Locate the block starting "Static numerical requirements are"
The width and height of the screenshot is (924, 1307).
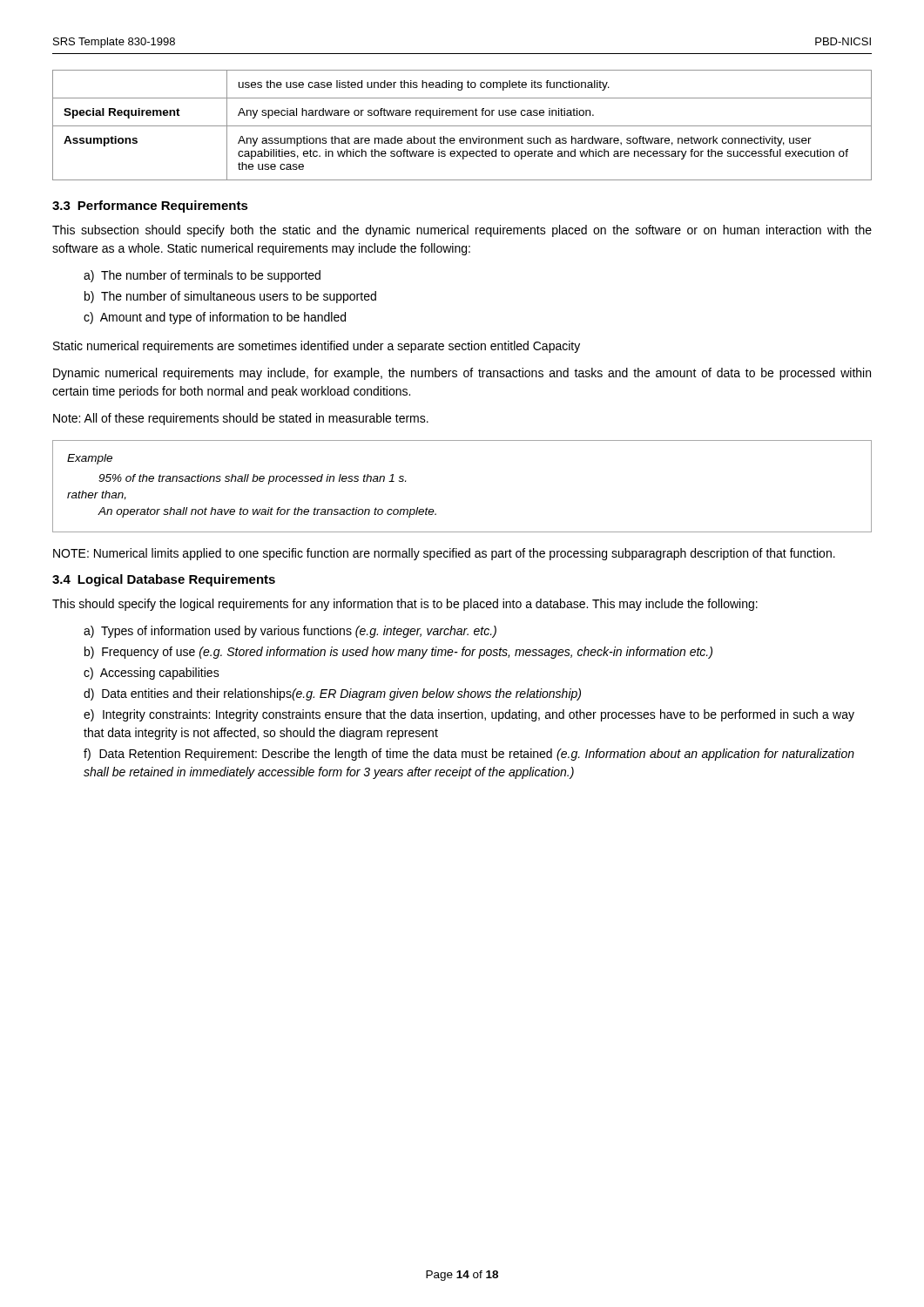click(x=462, y=346)
